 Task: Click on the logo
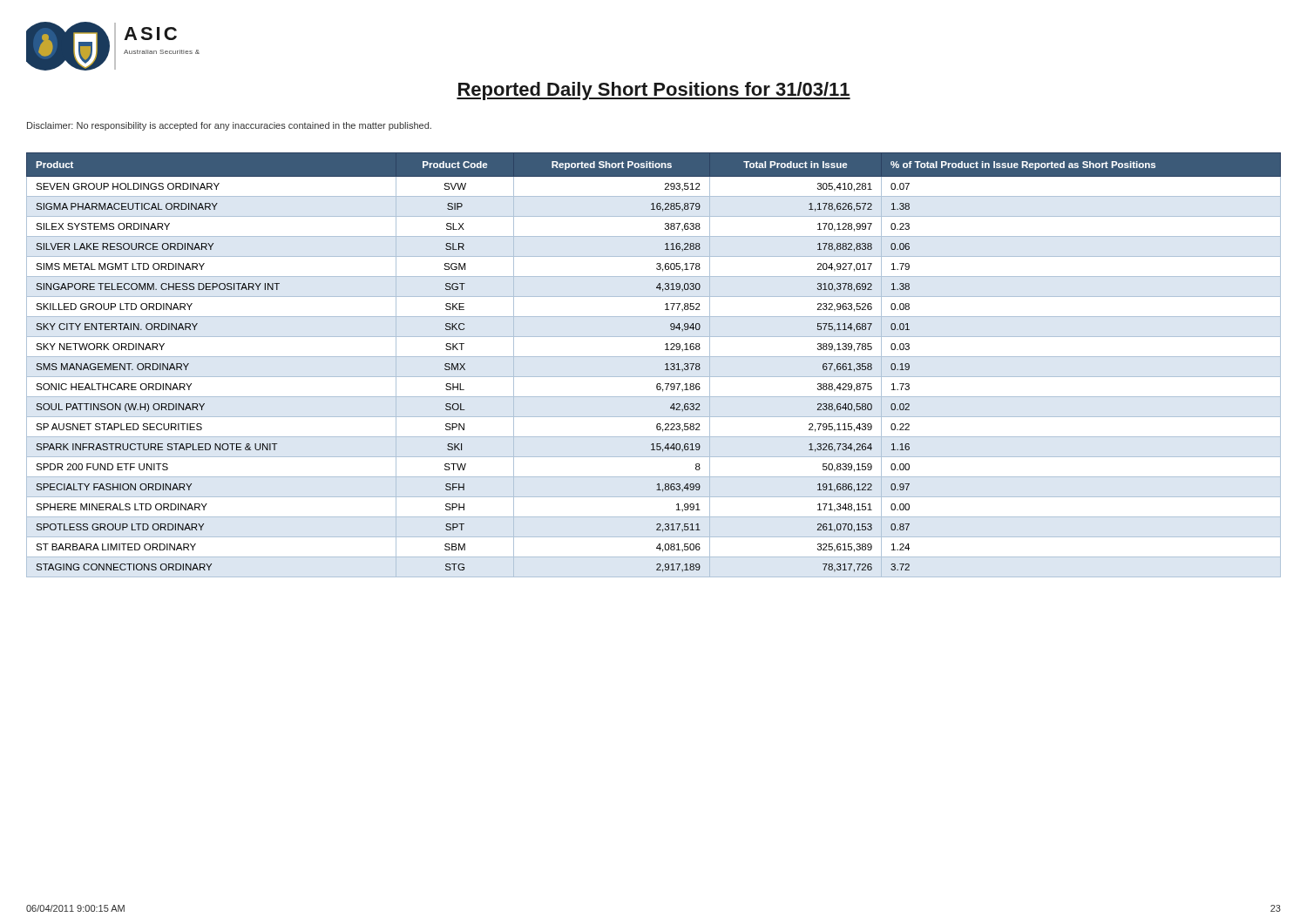coord(113,46)
